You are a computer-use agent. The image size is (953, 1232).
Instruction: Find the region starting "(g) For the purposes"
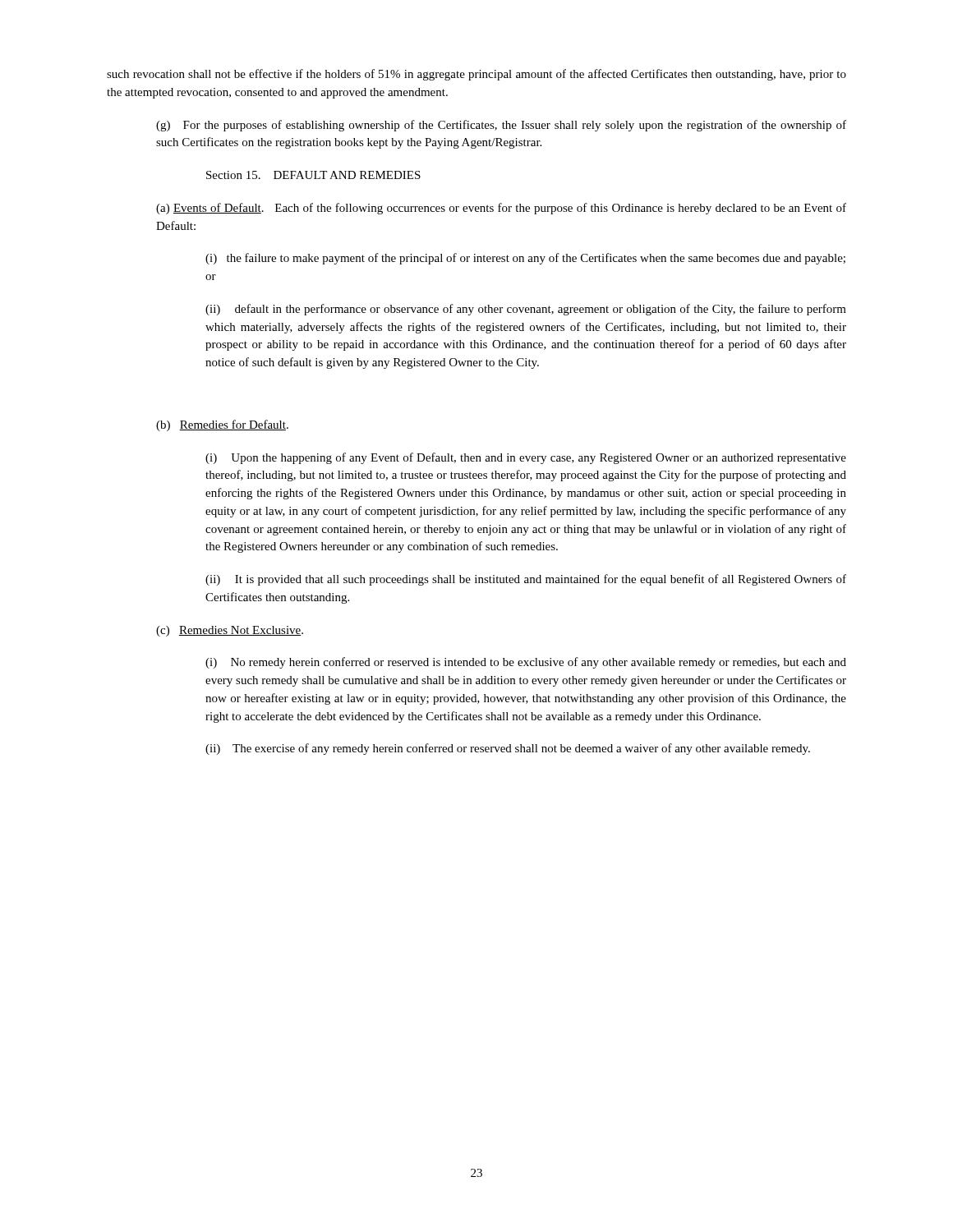tap(501, 133)
